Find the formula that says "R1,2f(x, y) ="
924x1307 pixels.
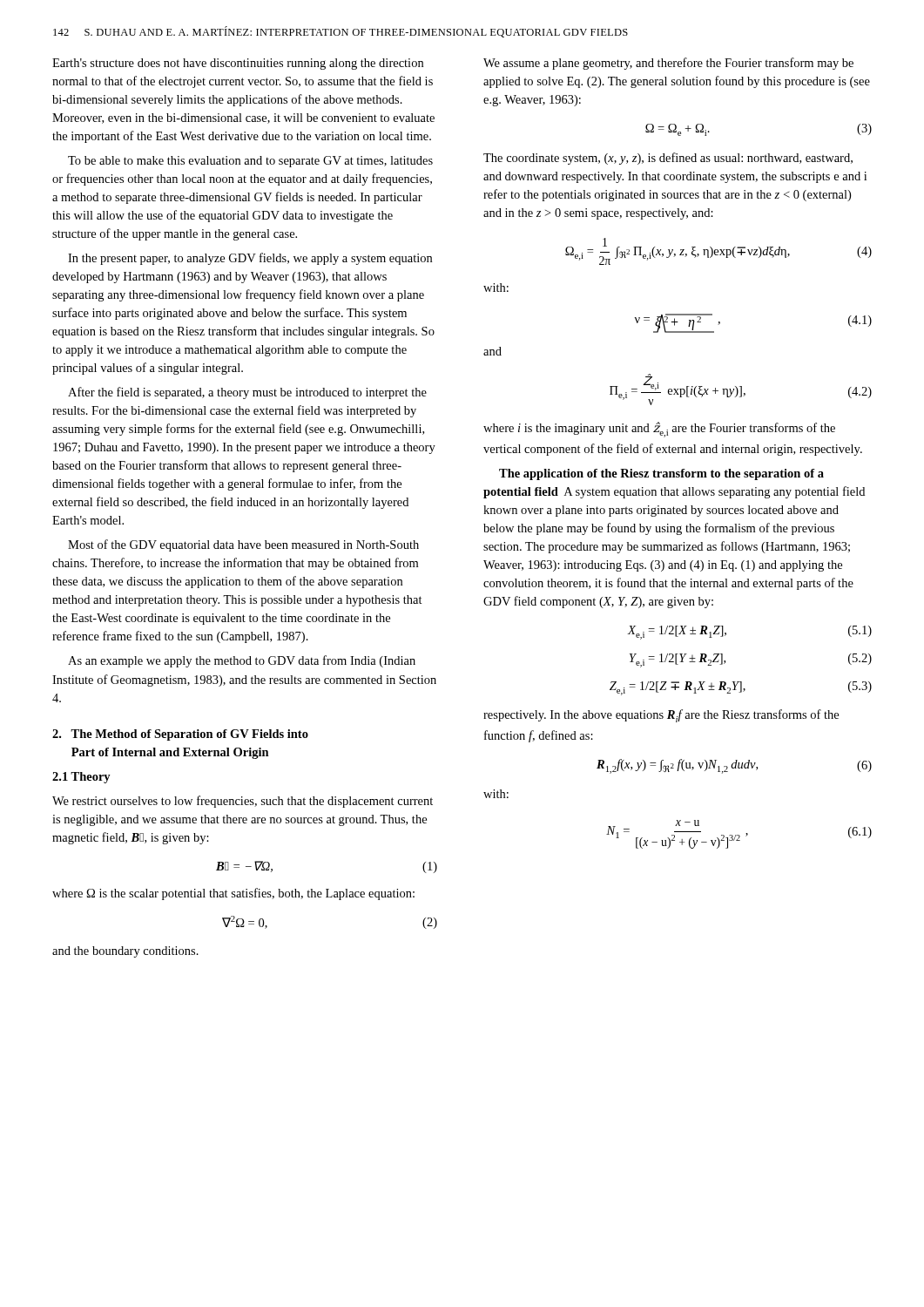click(x=734, y=766)
